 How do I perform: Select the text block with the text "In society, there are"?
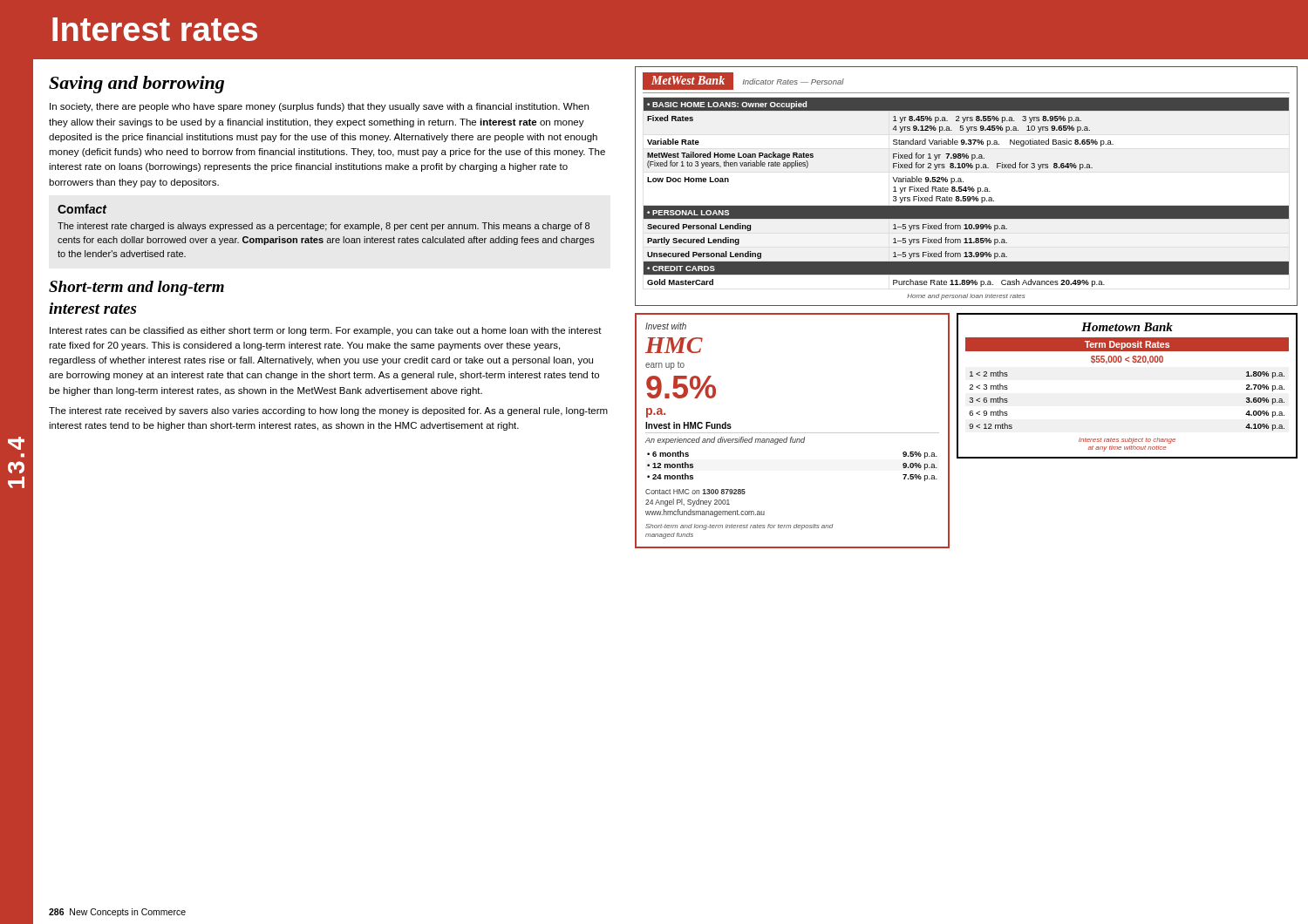pyautogui.click(x=327, y=144)
